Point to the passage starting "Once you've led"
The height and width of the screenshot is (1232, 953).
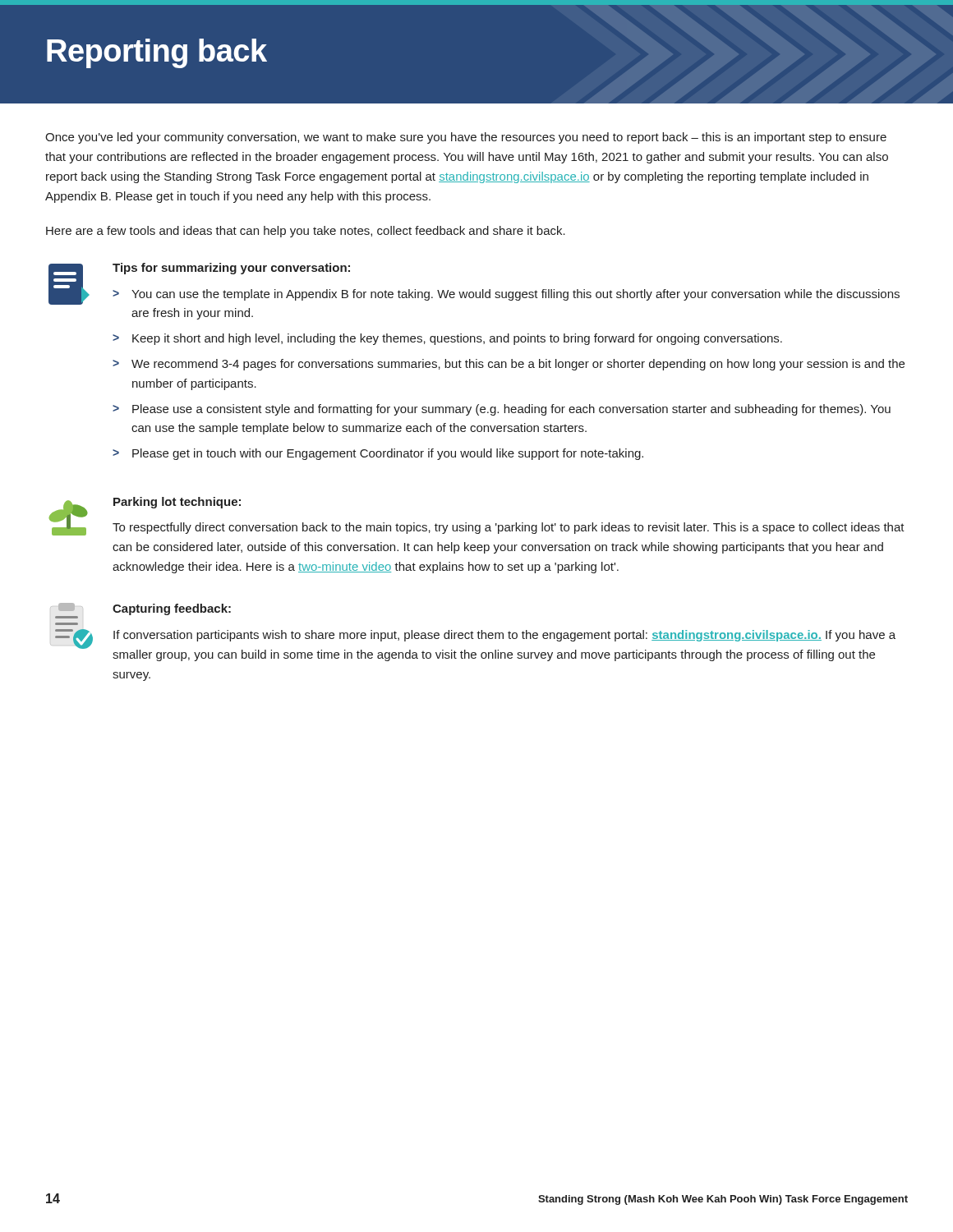pos(467,166)
